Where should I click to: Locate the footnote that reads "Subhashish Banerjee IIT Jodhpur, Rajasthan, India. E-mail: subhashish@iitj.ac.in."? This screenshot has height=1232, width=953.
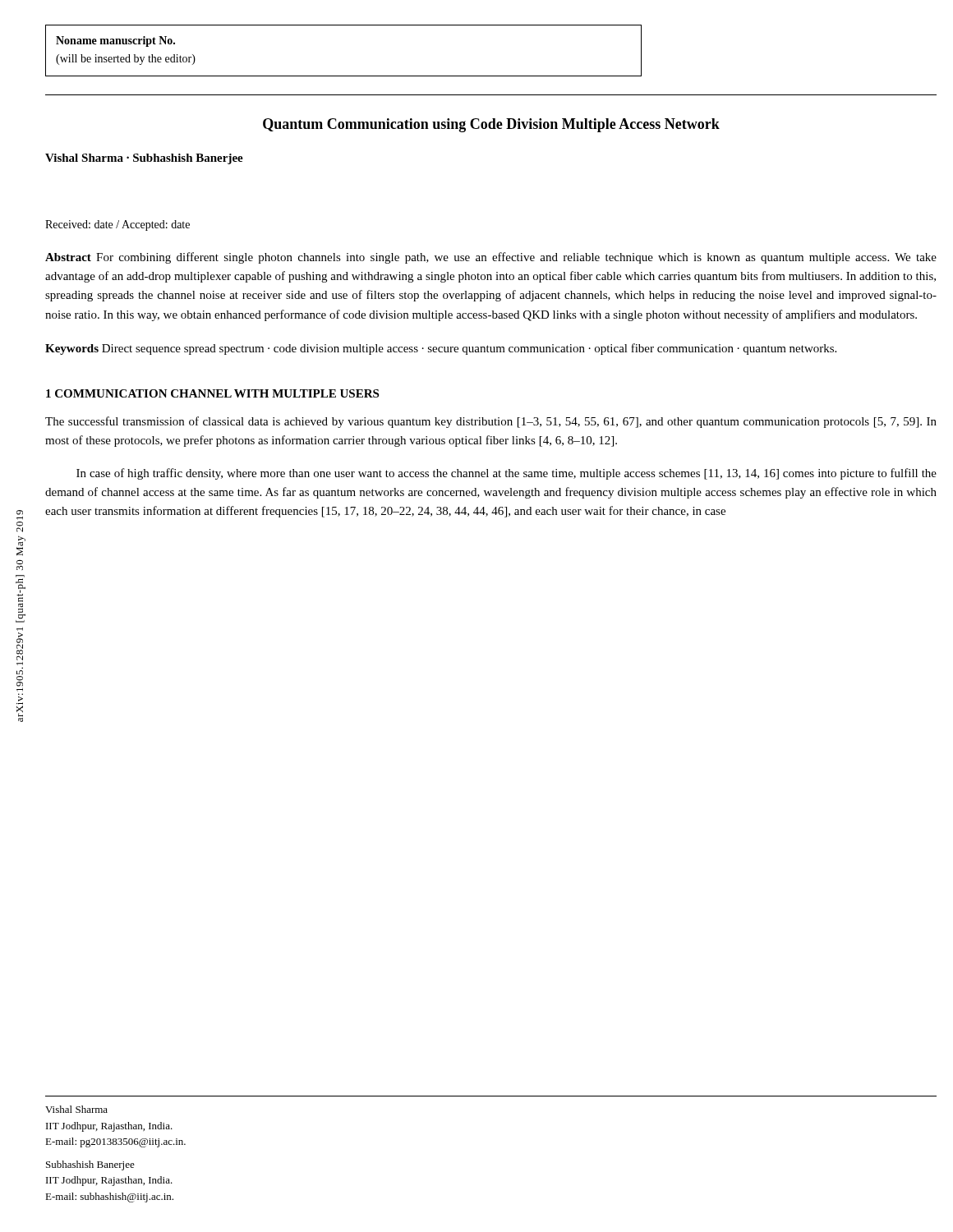click(x=110, y=1180)
